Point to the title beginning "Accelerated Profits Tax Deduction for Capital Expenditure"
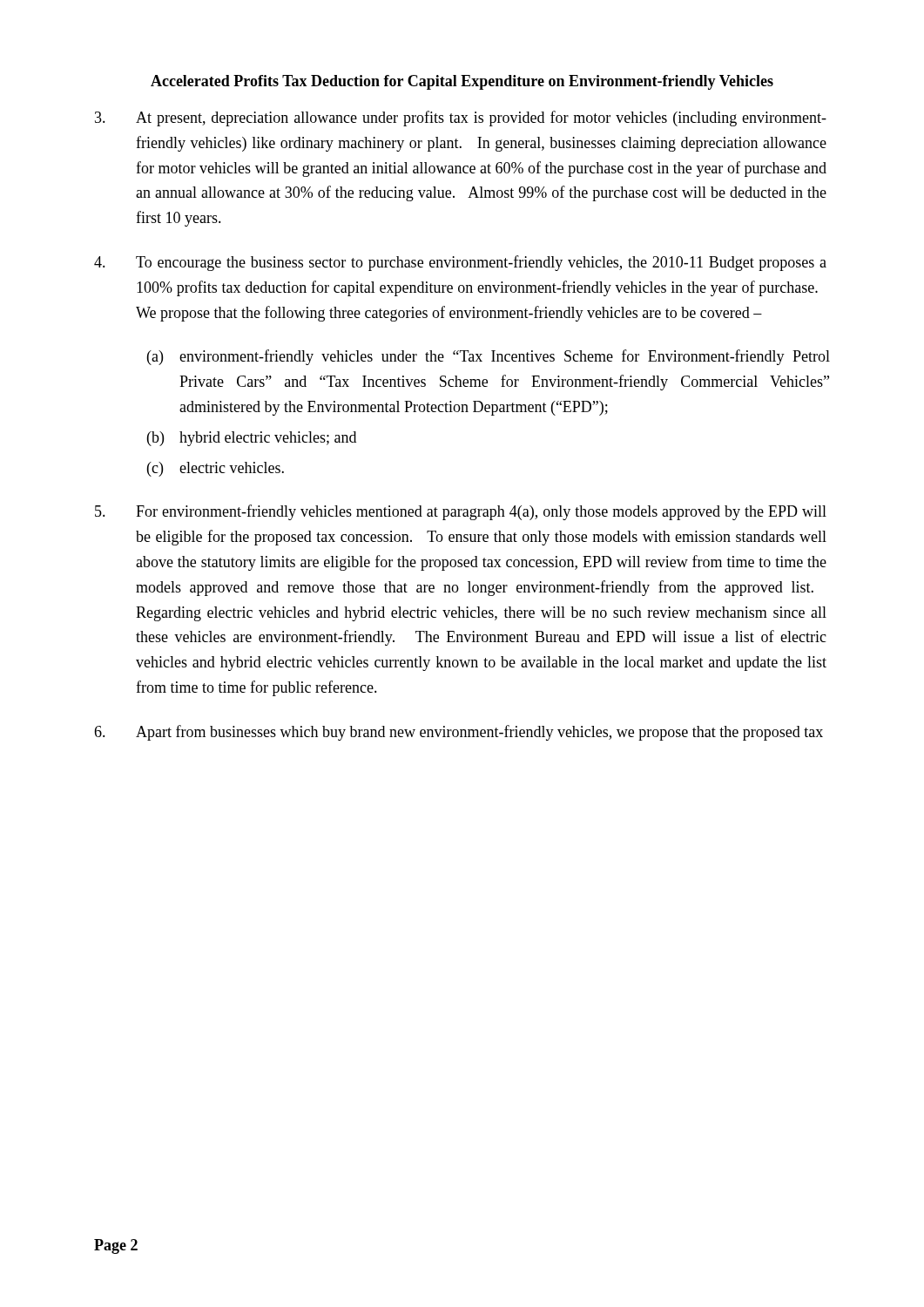The height and width of the screenshot is (1307, 924). [462, 81]
